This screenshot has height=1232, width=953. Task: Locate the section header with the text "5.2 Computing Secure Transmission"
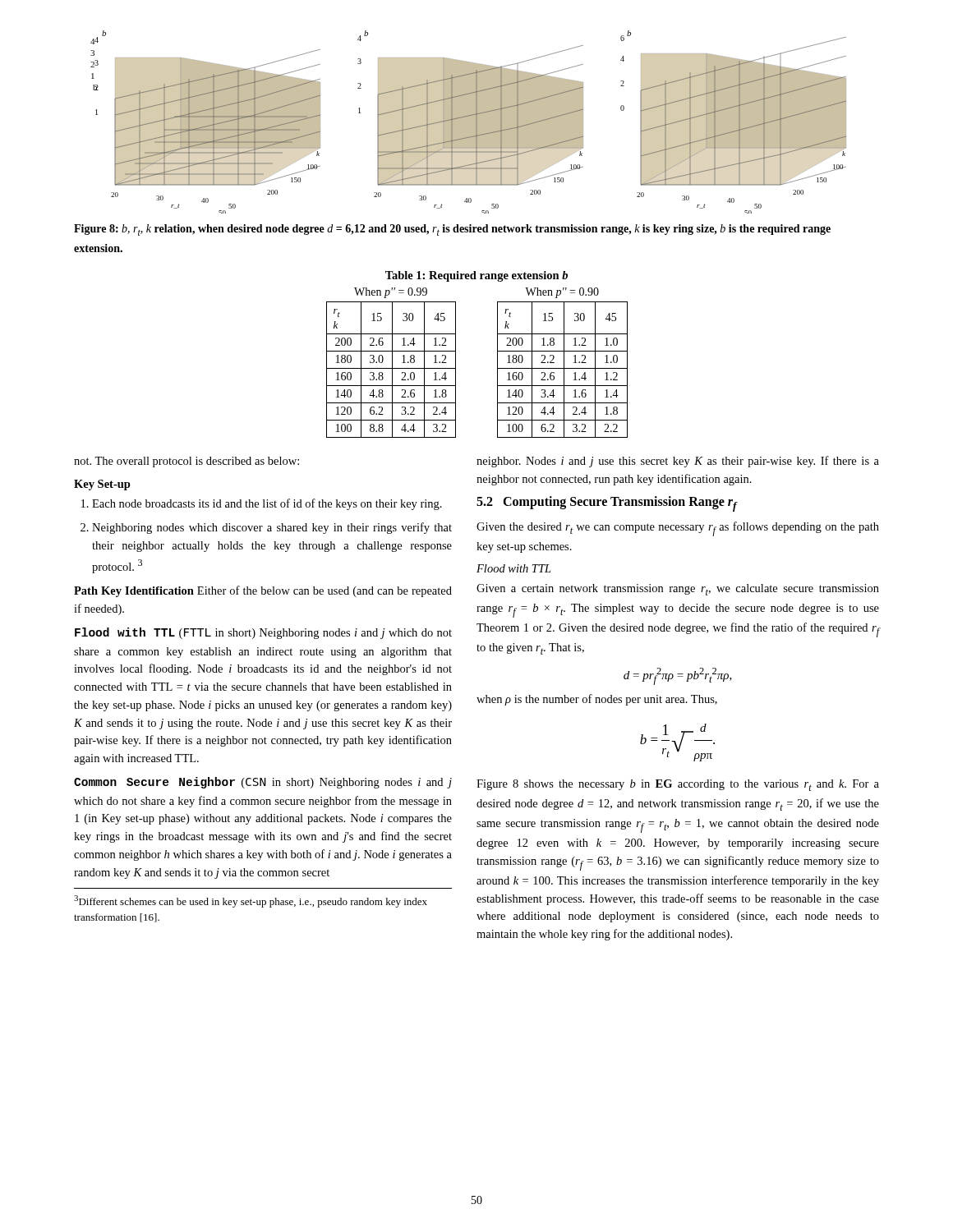pyautogui.click(x=606, y=503)
